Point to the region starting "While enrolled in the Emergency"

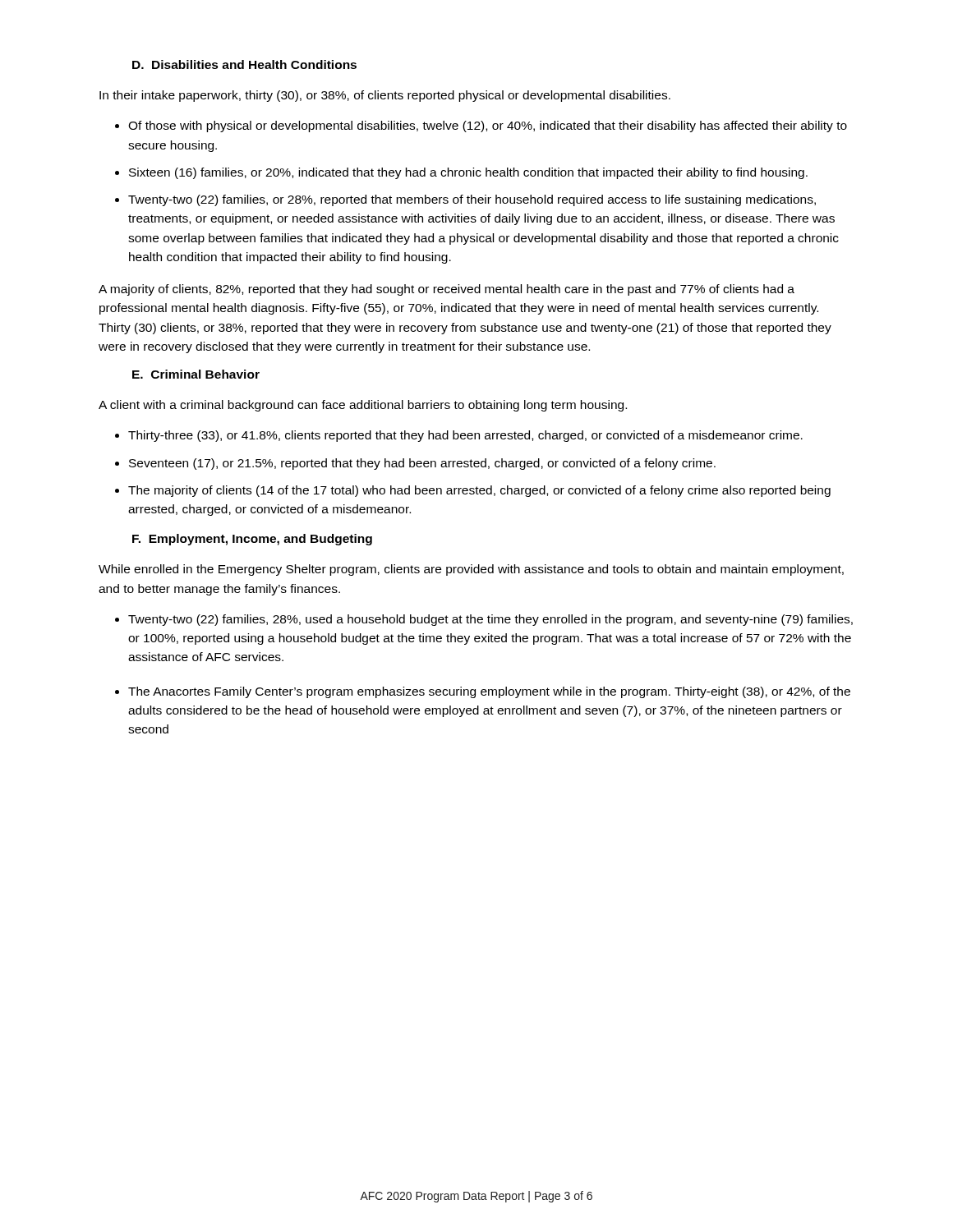(472, 579)
